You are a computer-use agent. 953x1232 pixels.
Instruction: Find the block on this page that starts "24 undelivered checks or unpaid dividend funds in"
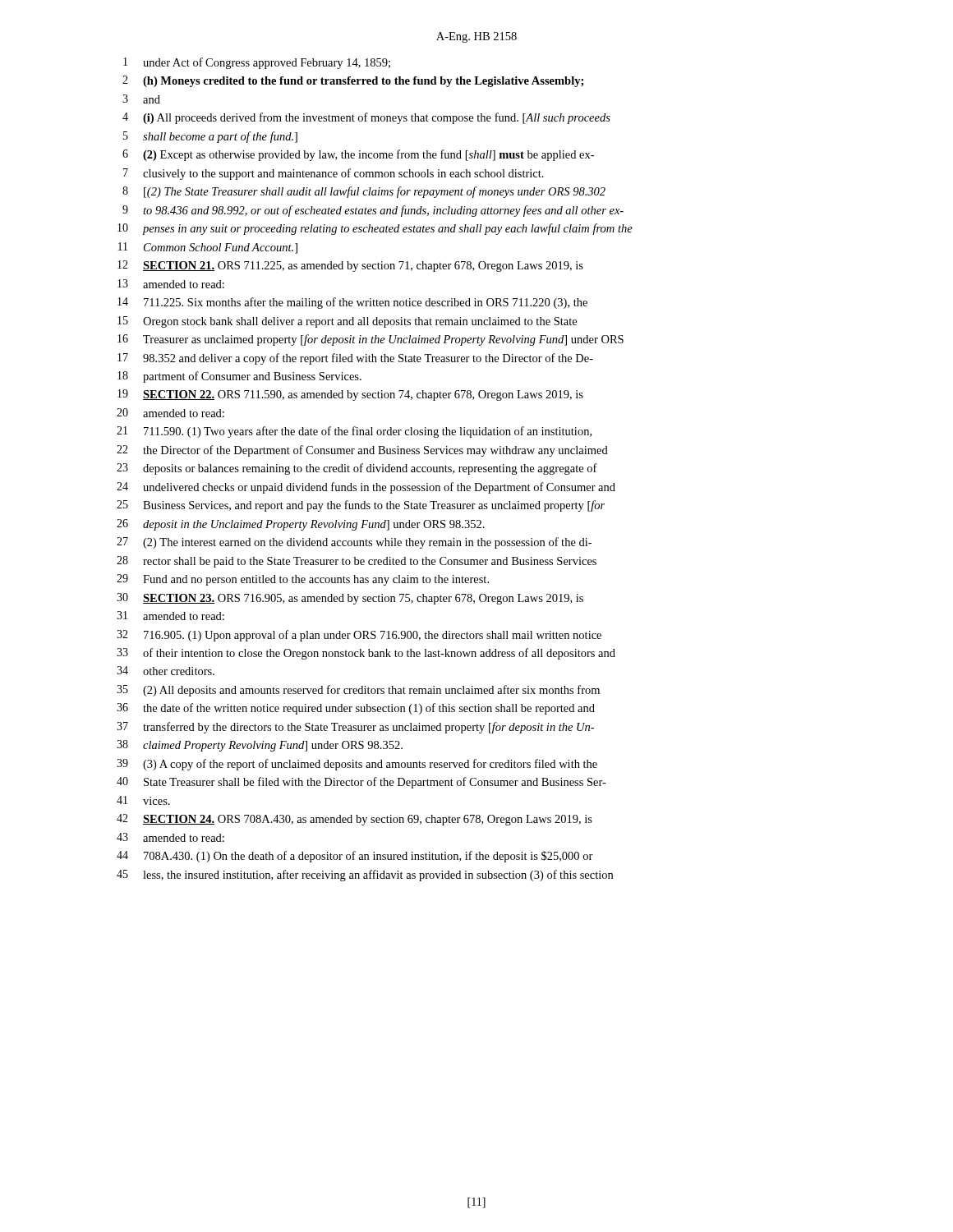(485, 487)
